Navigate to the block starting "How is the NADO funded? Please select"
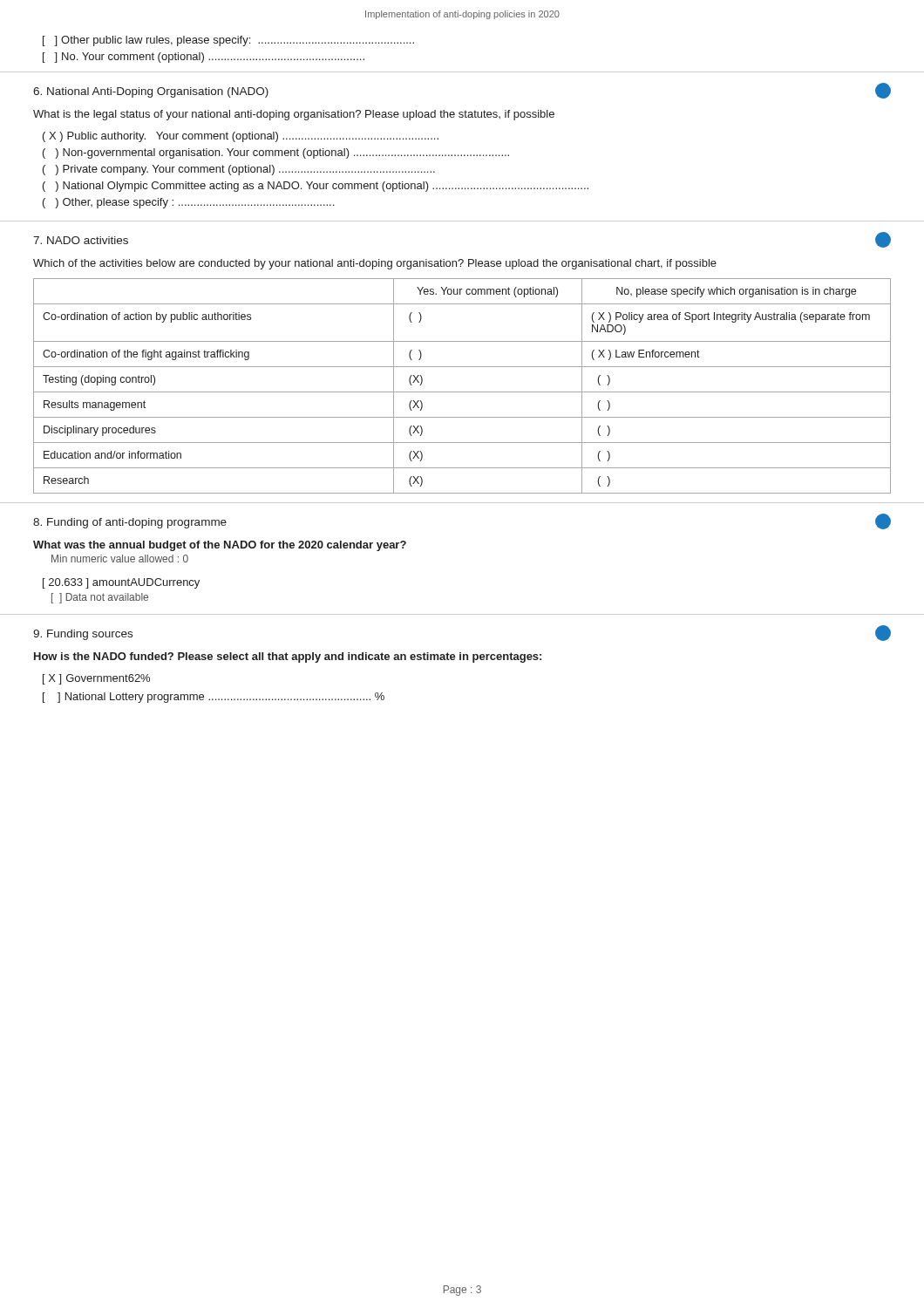Image resolution: width=924 pixels, height=1308 pixels. coord(288,656)
